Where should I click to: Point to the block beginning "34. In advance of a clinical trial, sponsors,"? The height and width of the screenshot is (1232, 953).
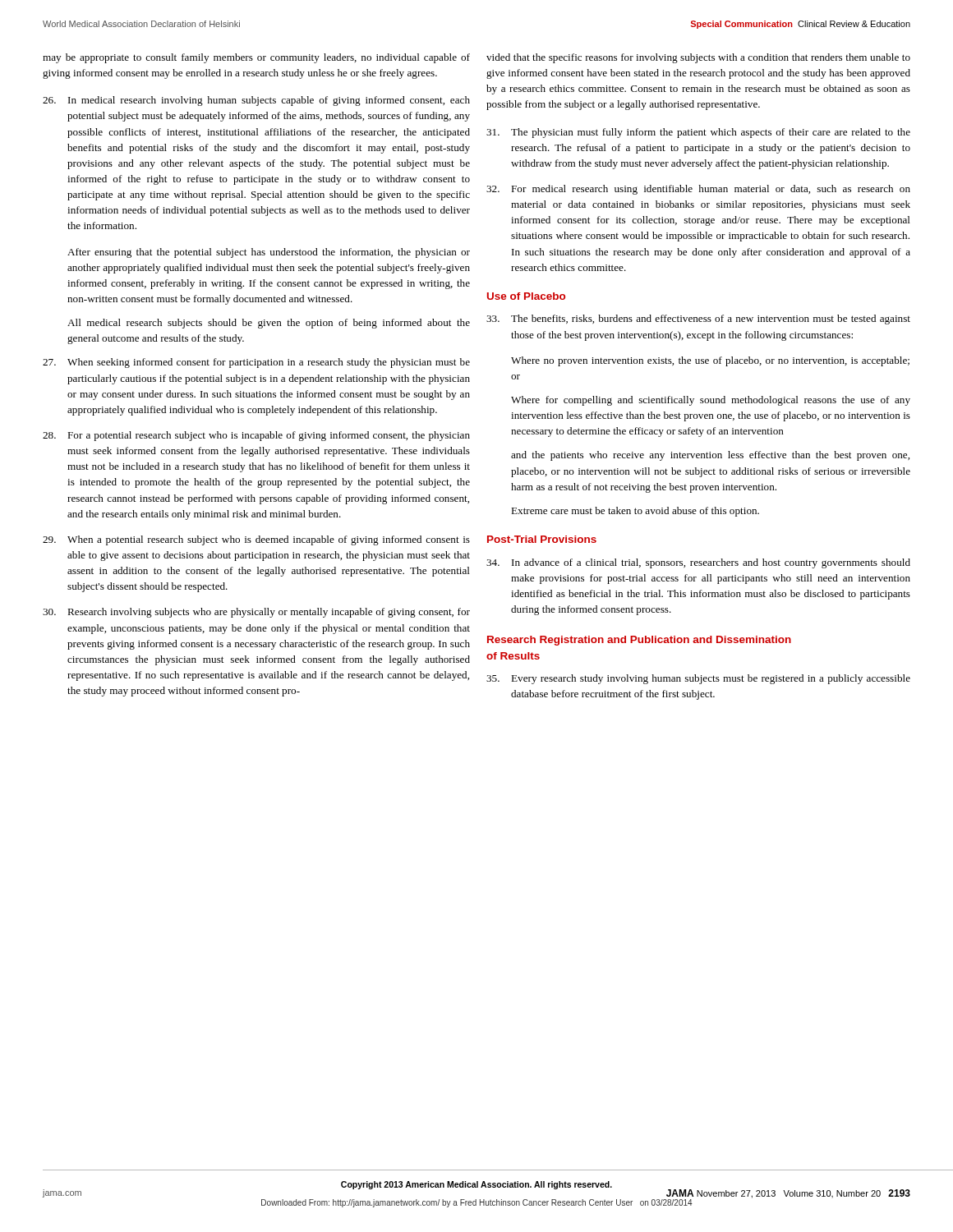[x=698, y=585]
